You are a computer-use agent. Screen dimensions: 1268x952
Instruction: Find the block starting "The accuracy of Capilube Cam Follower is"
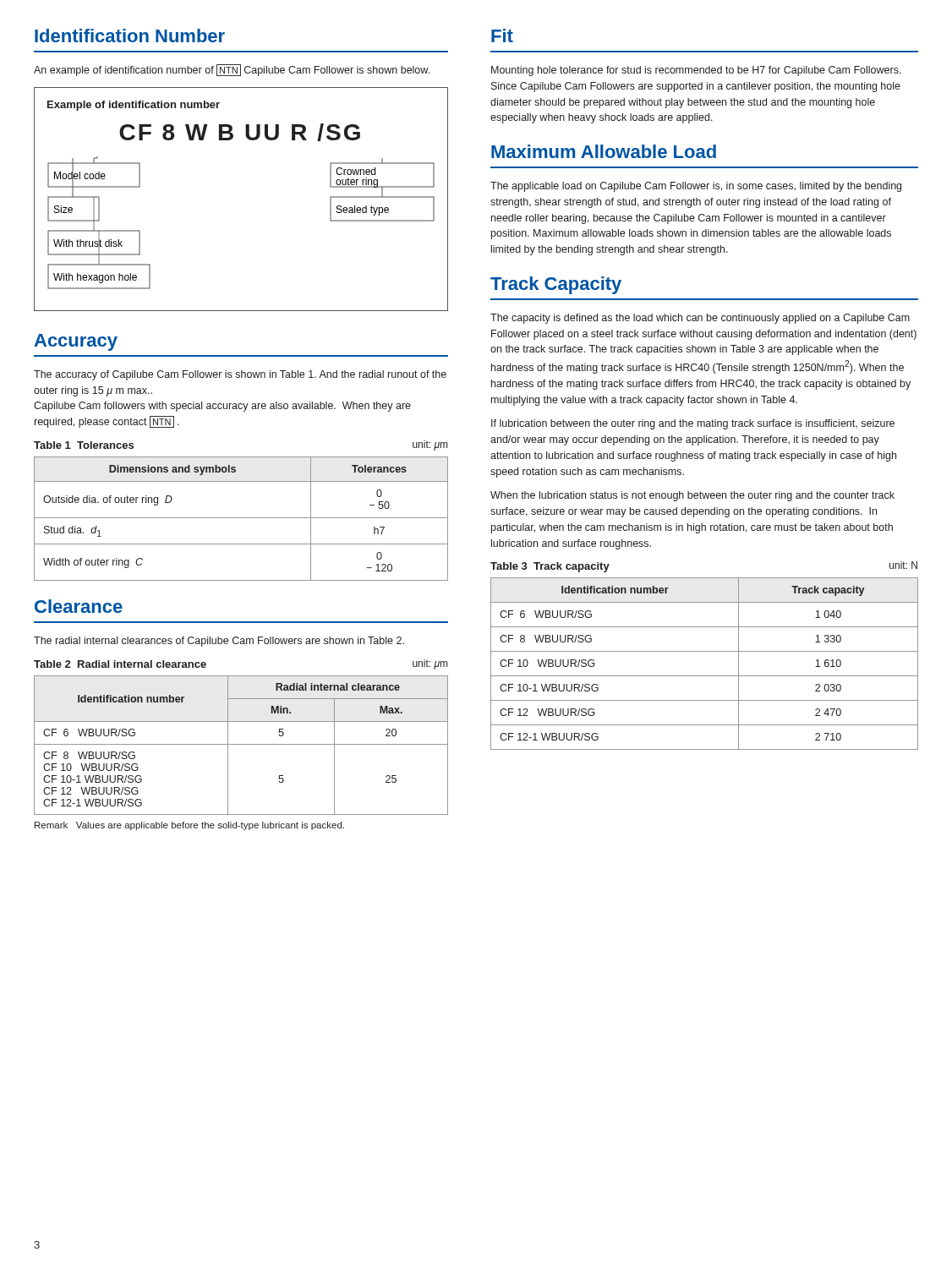click(x=240, y=398)
